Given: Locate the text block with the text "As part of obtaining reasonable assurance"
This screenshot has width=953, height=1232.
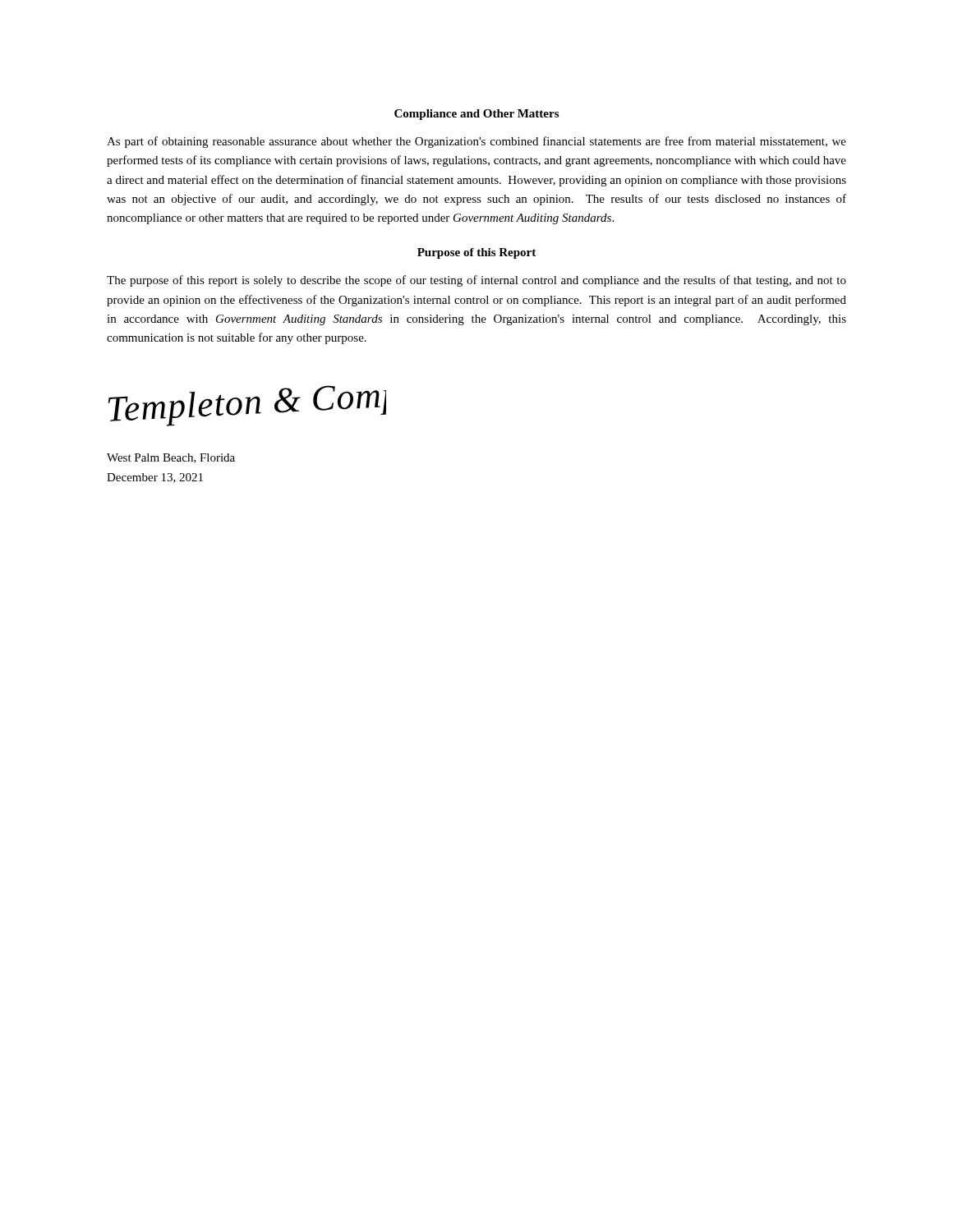Looking at the screenshot, I should [476, 179].
